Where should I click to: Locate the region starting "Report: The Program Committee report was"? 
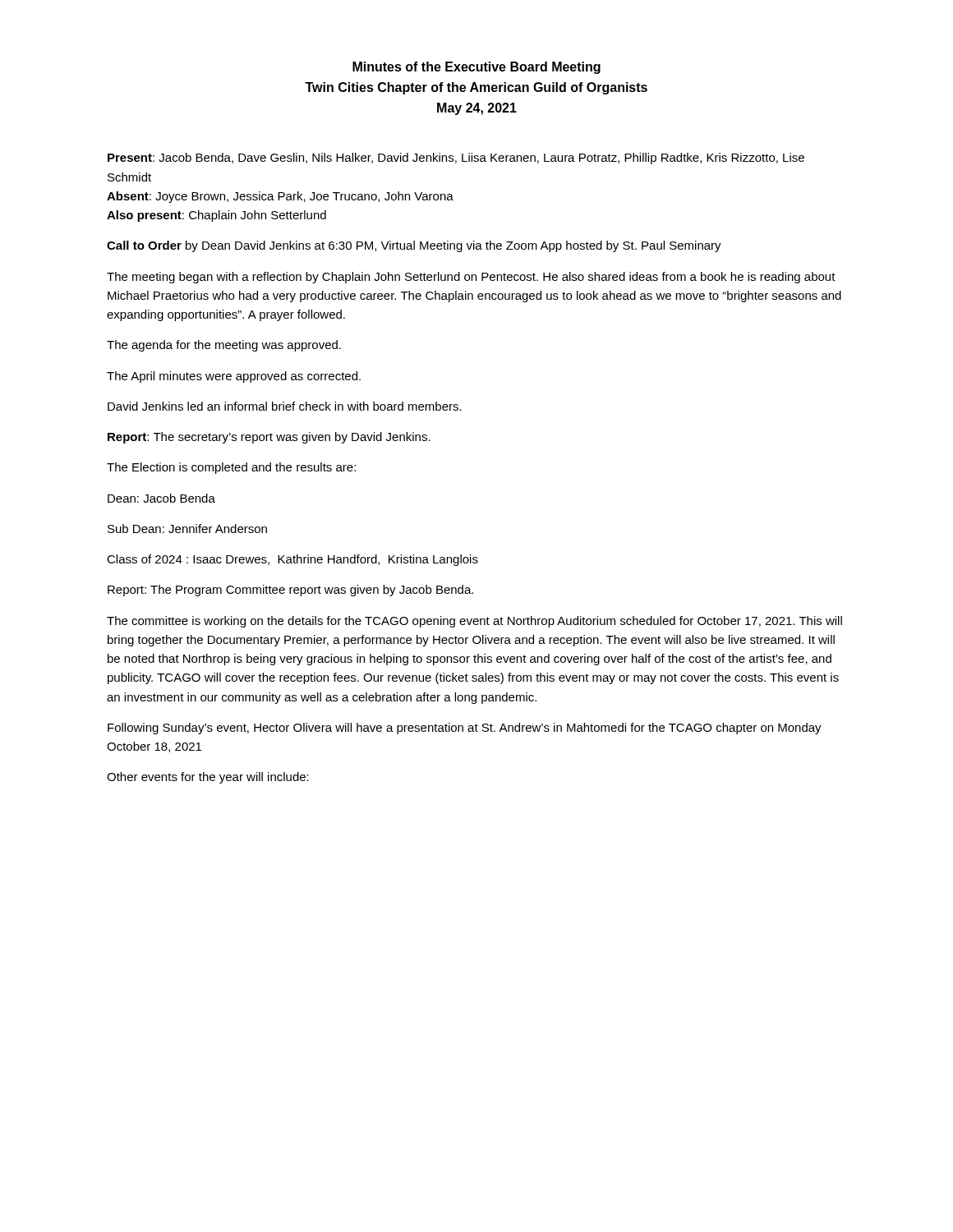(x=476, y=590)
